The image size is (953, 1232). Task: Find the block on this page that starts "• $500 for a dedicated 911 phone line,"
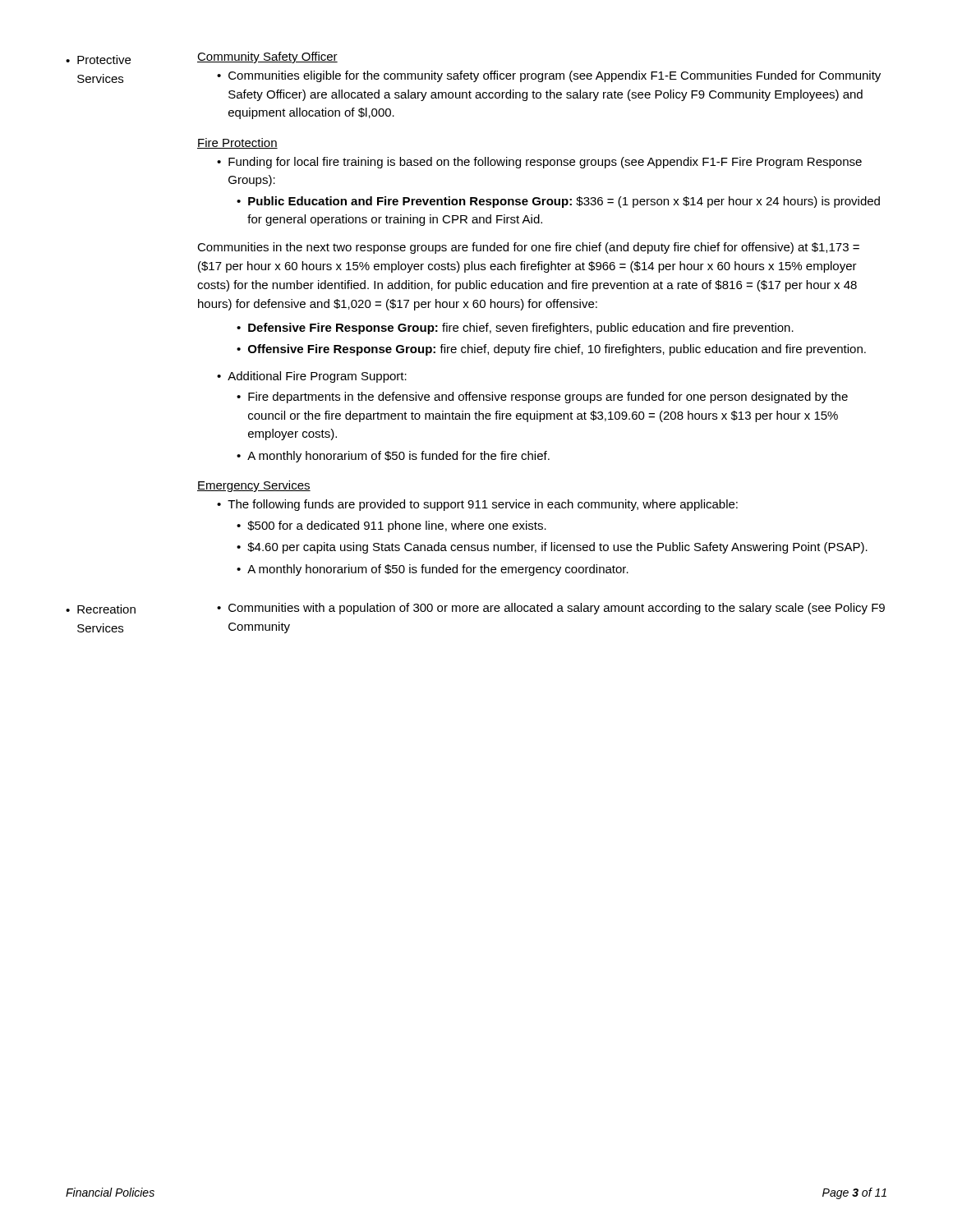[391, 526]
